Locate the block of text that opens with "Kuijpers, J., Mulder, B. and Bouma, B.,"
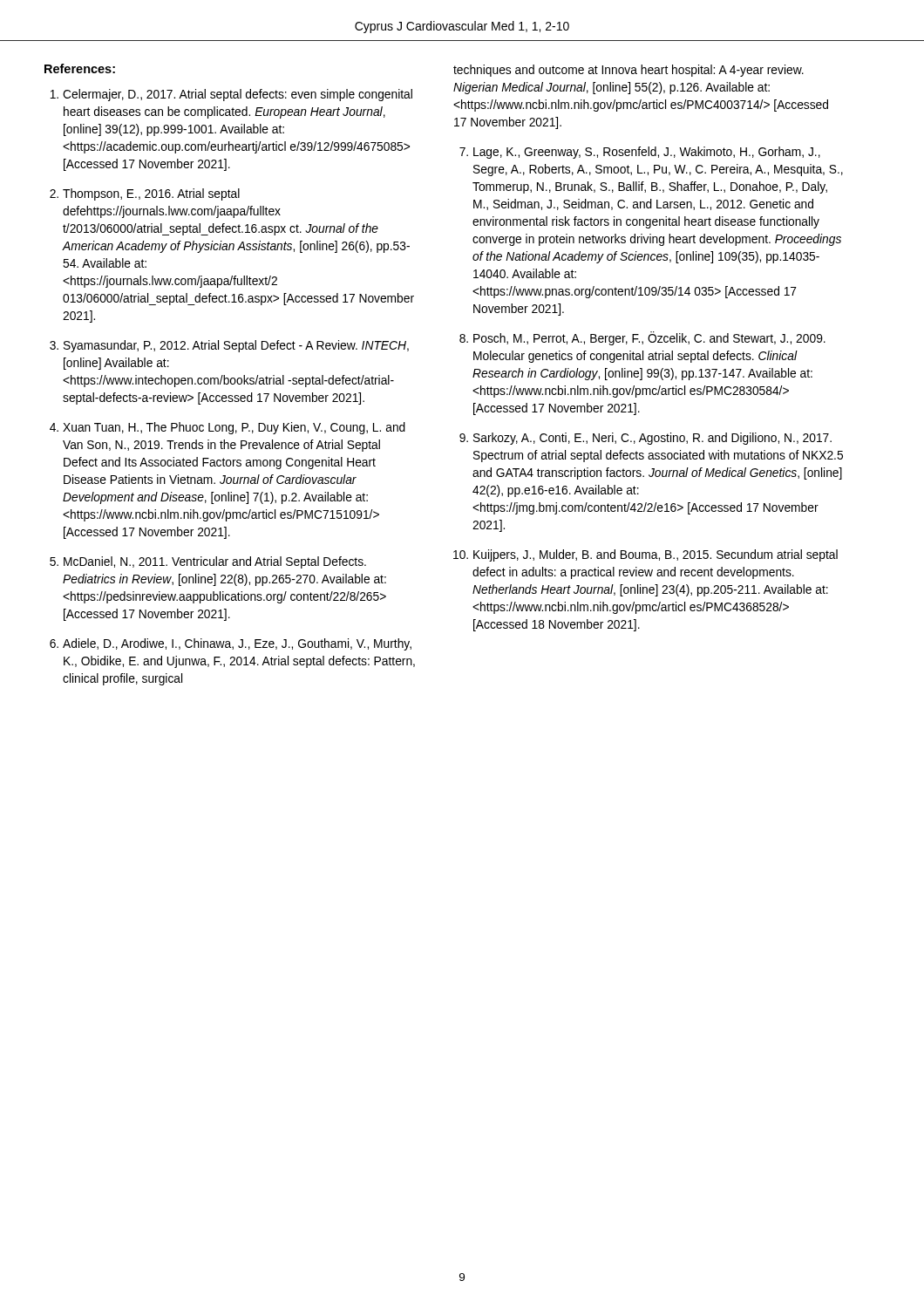The height and width of the screenshot is (1308, 924). pos(655,590)
